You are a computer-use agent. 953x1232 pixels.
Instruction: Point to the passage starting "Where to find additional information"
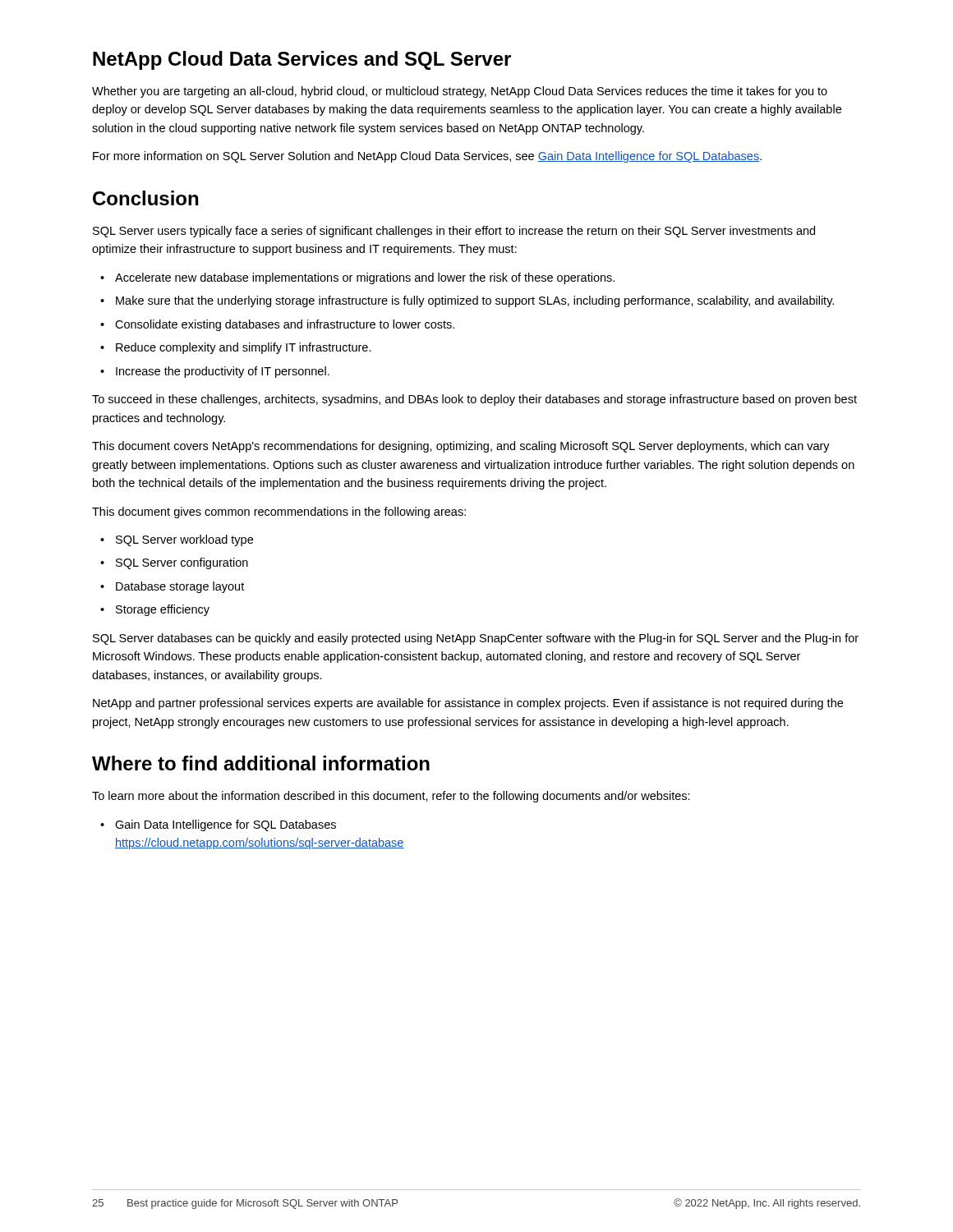click(261, 764)
